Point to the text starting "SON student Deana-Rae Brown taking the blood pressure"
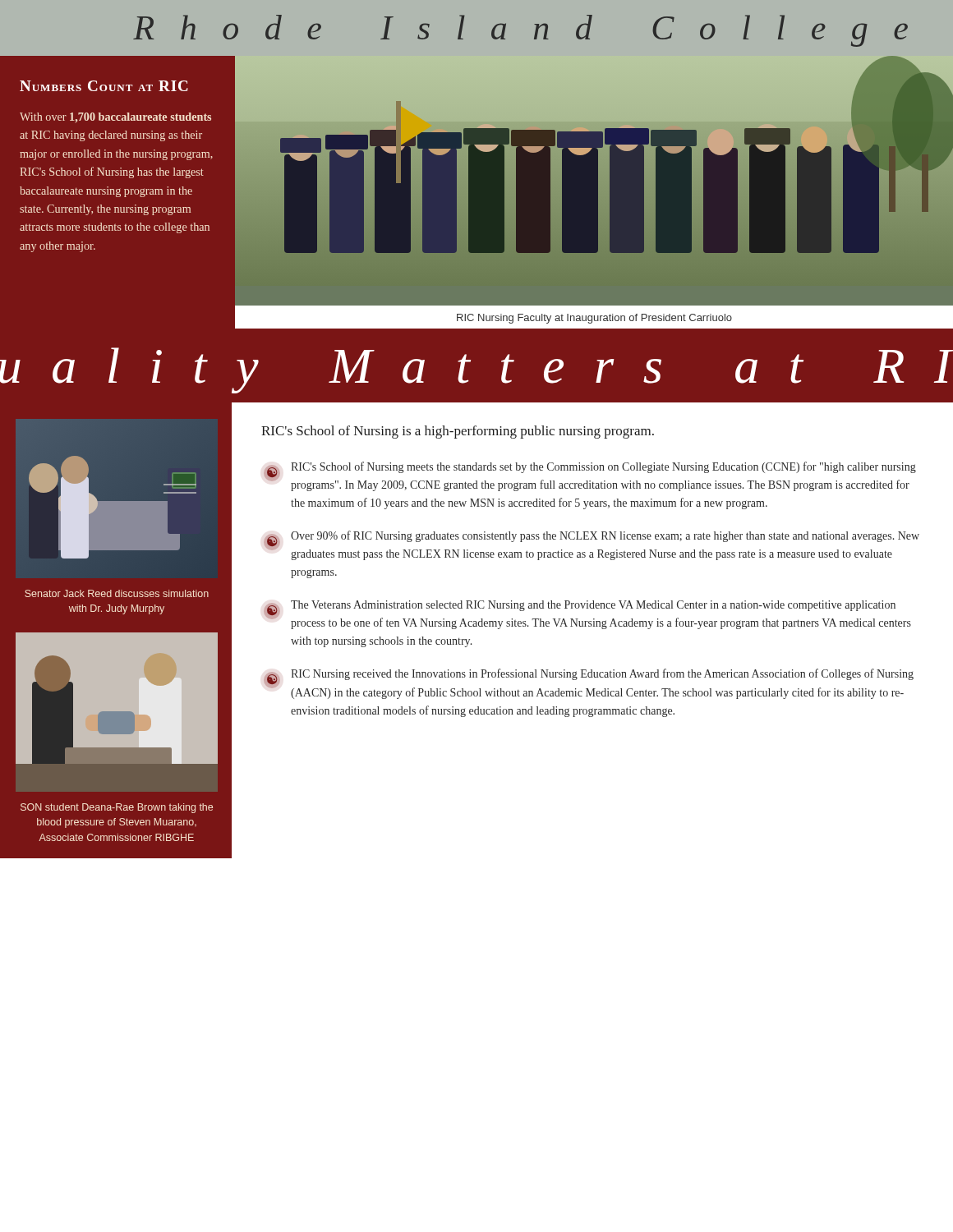 tap(117, 822)
